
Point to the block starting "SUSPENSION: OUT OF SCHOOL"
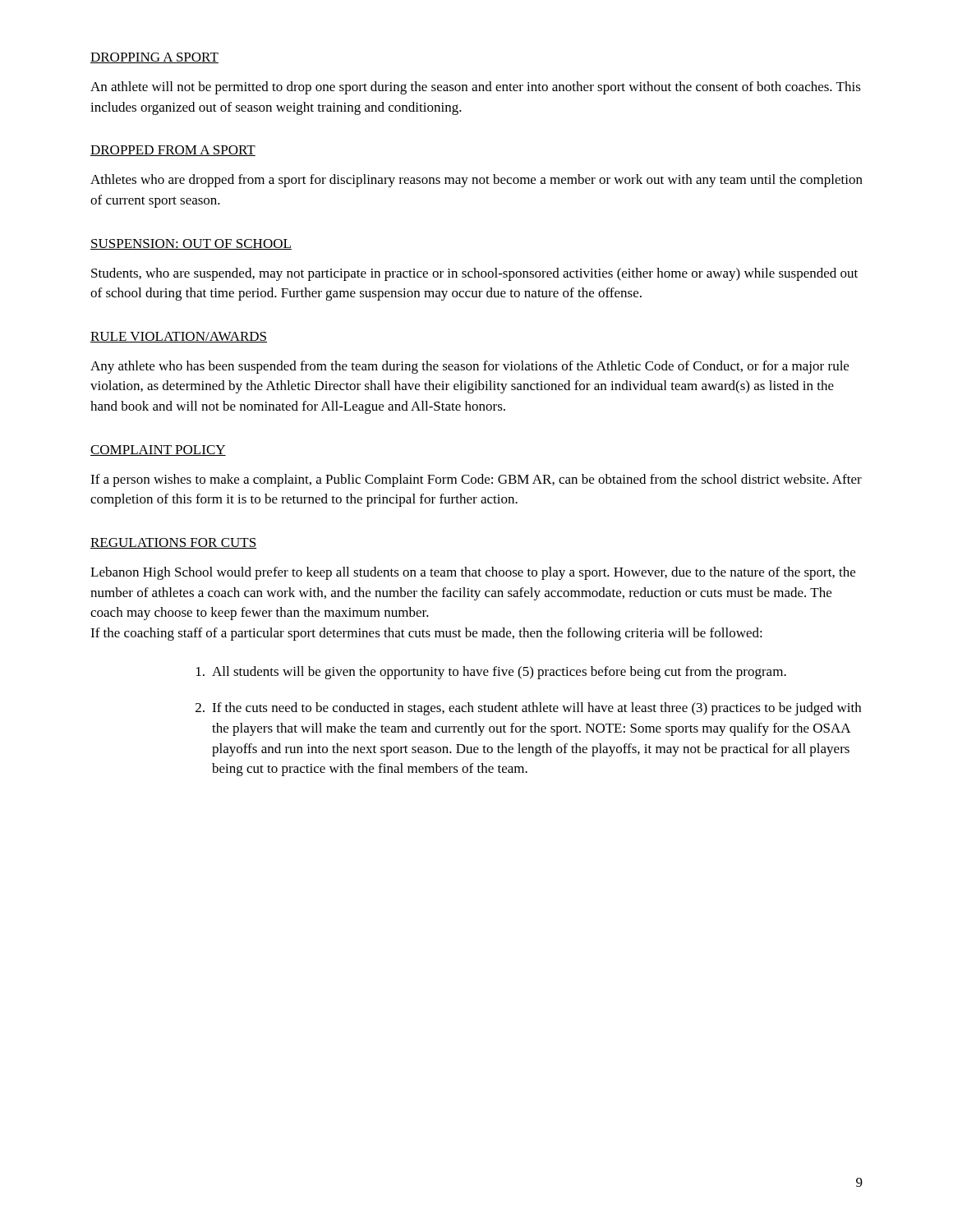coord(191,243)
